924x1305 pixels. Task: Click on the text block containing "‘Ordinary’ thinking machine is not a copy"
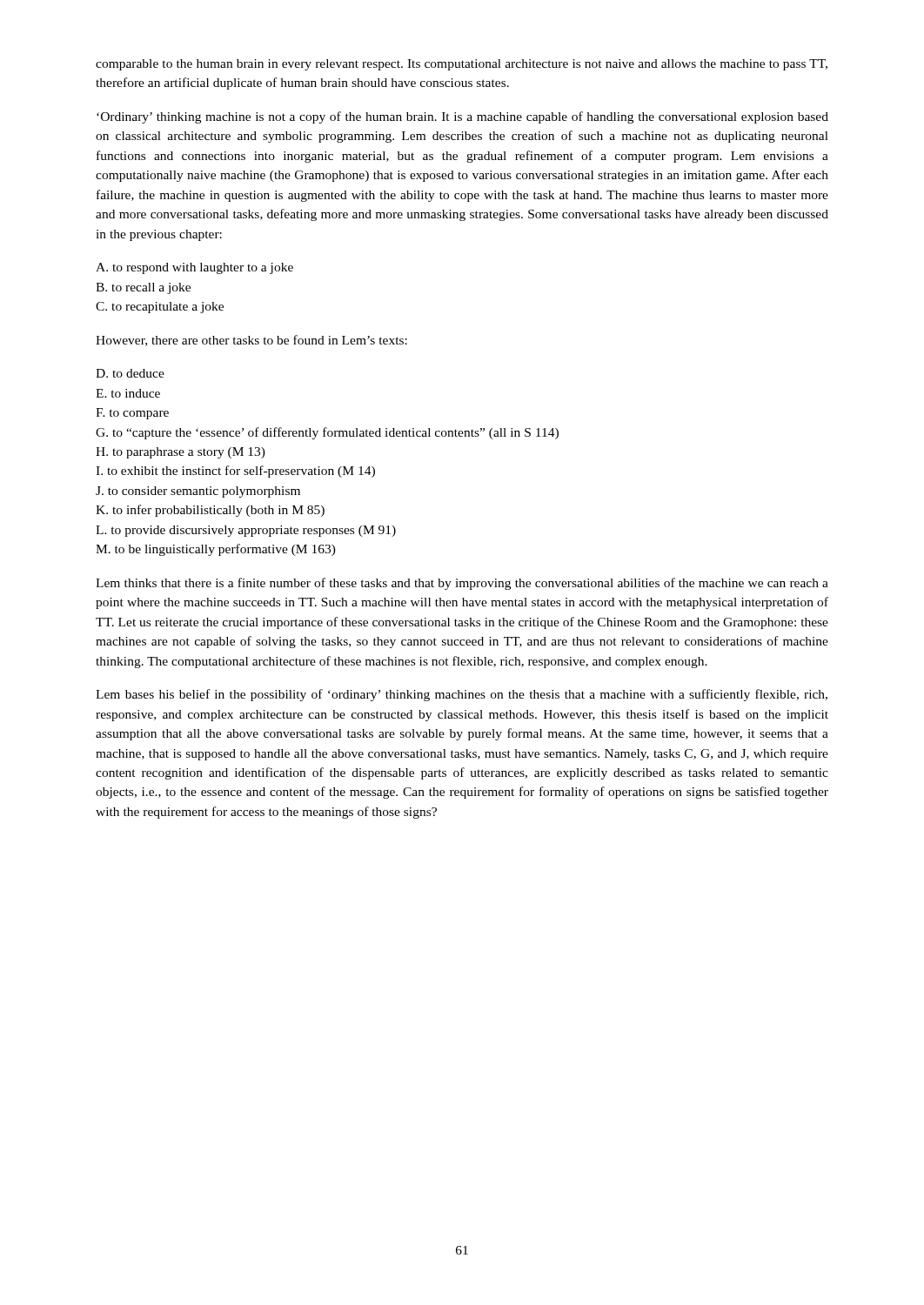pyautogui.click(x=462, y=175)
